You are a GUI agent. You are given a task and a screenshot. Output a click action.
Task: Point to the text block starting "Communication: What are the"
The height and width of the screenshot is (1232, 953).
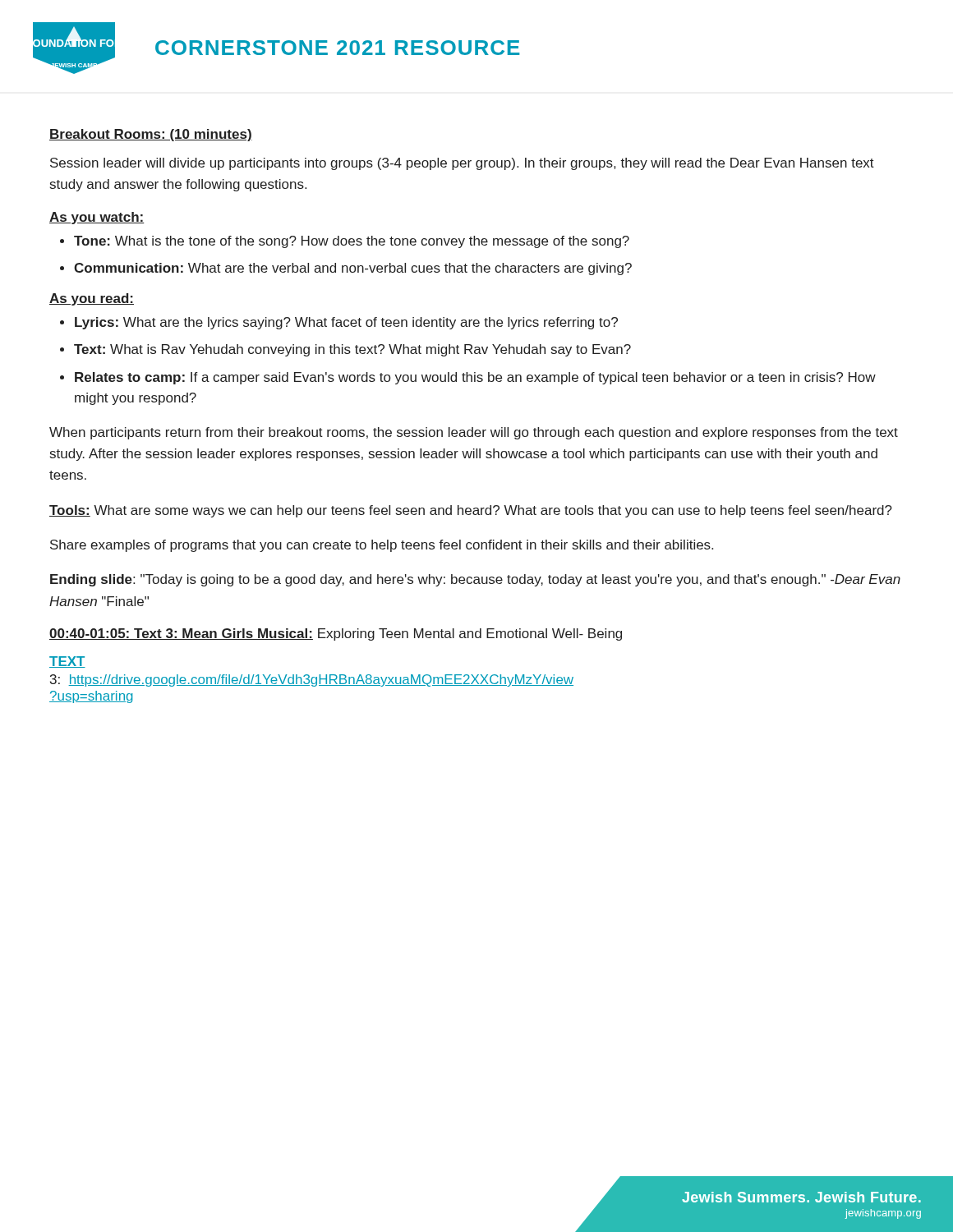476,269
